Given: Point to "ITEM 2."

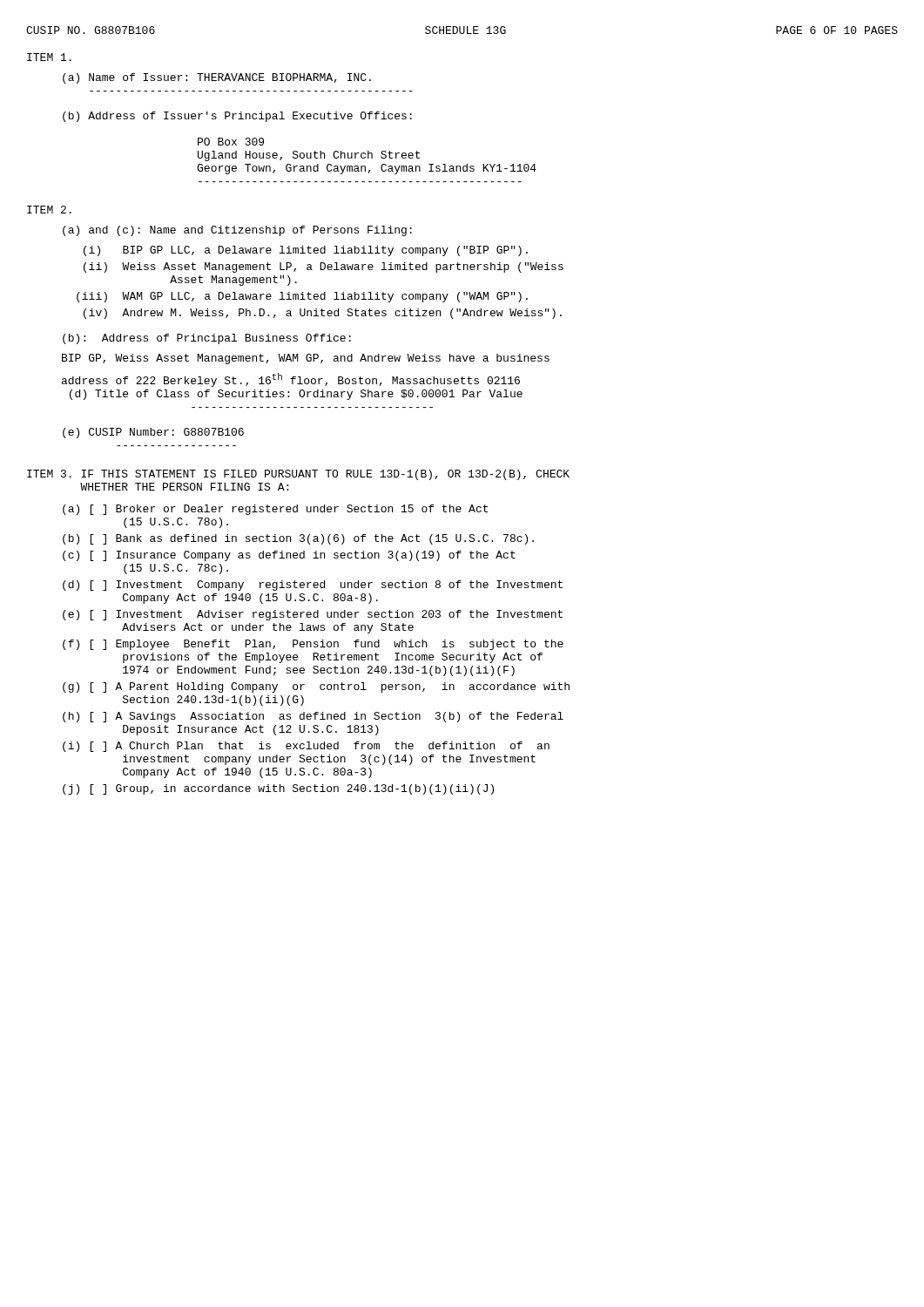Looking at the screenshot, I should (x=50, y=210).
